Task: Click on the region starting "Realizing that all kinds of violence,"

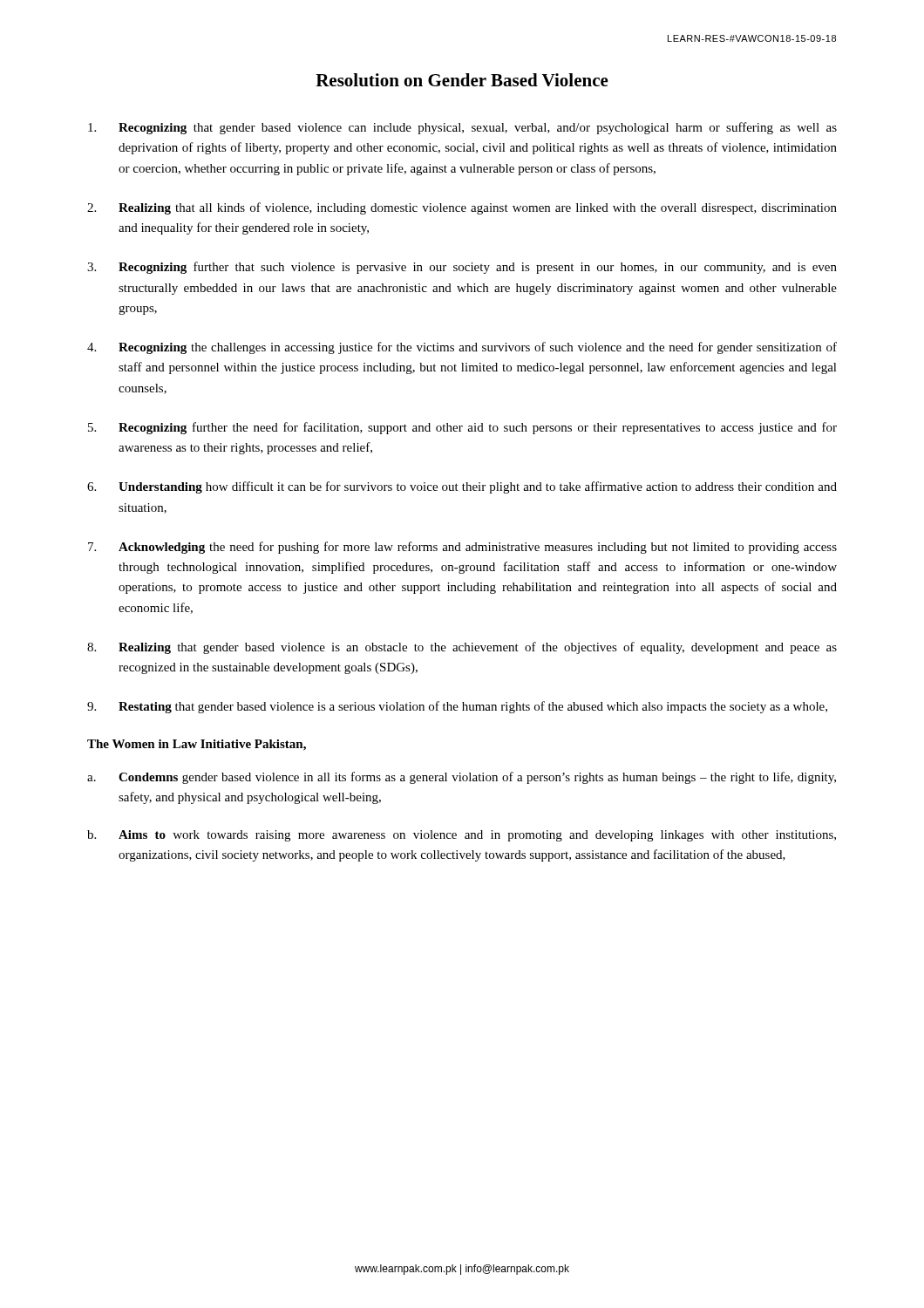Action: (478, 218)
